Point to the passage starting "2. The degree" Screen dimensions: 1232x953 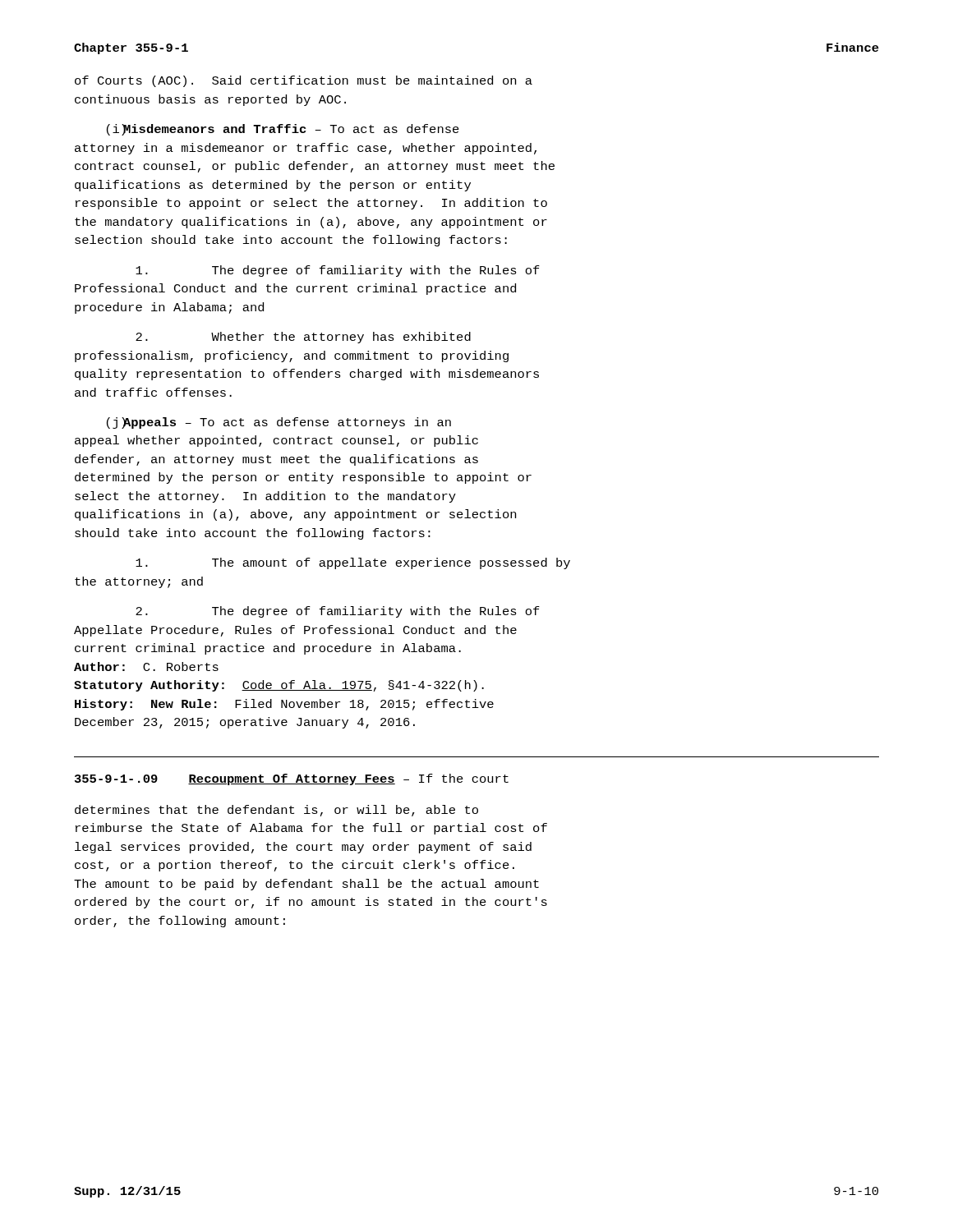pos(338,612)
